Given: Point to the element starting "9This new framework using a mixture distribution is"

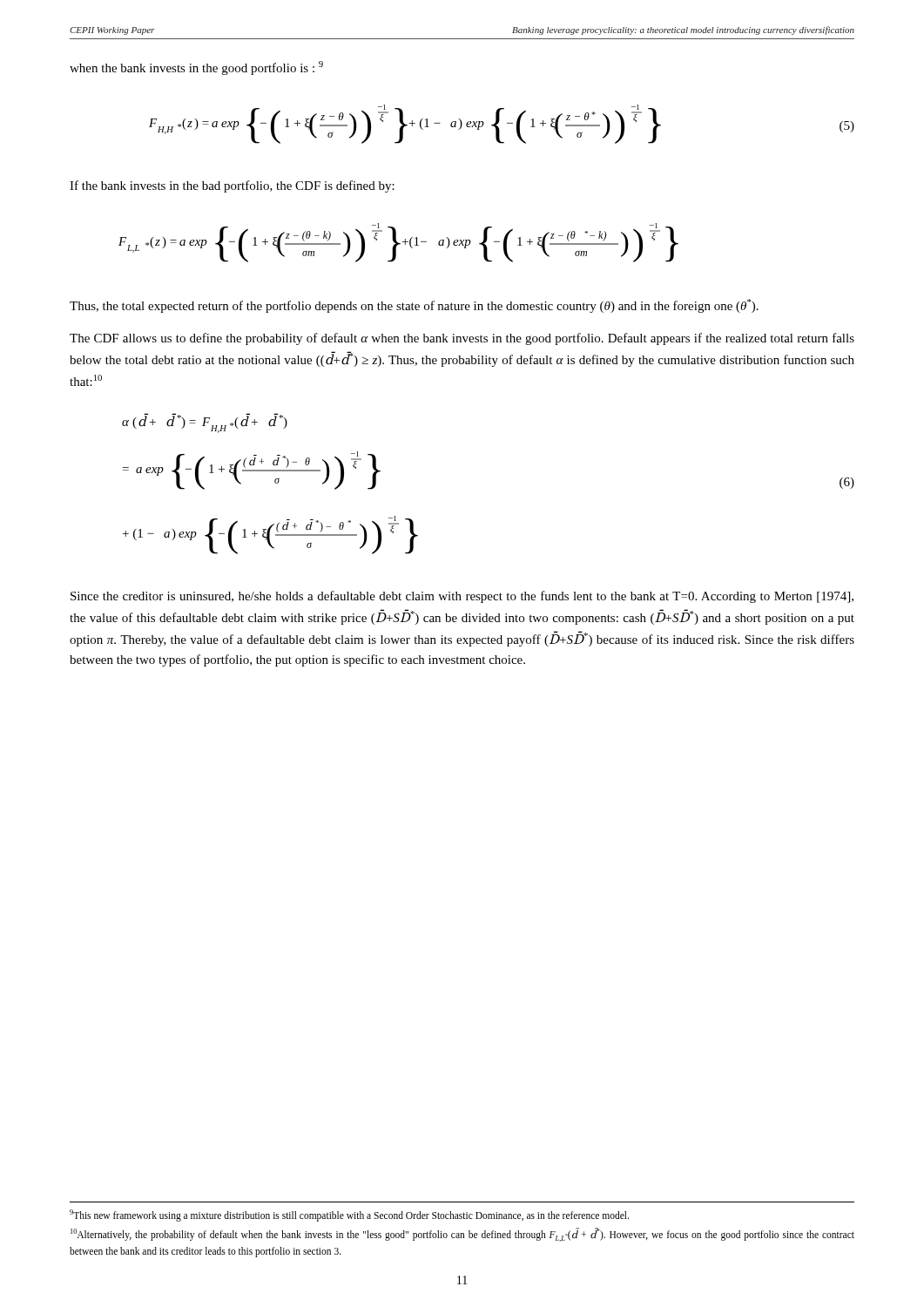Looking at the screenshot, I should tap(350, 1214).
